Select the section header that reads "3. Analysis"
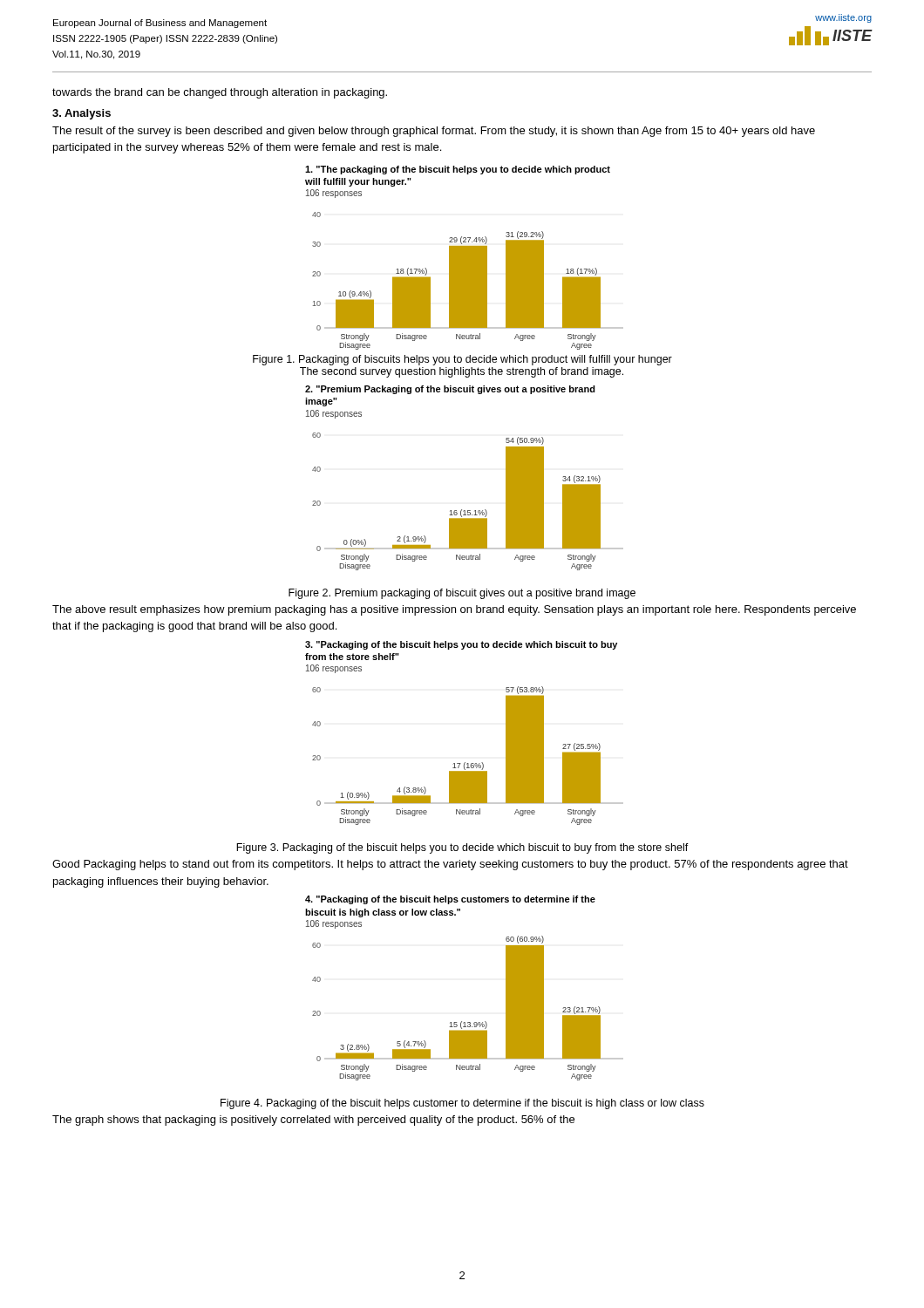 coord(82,112)
